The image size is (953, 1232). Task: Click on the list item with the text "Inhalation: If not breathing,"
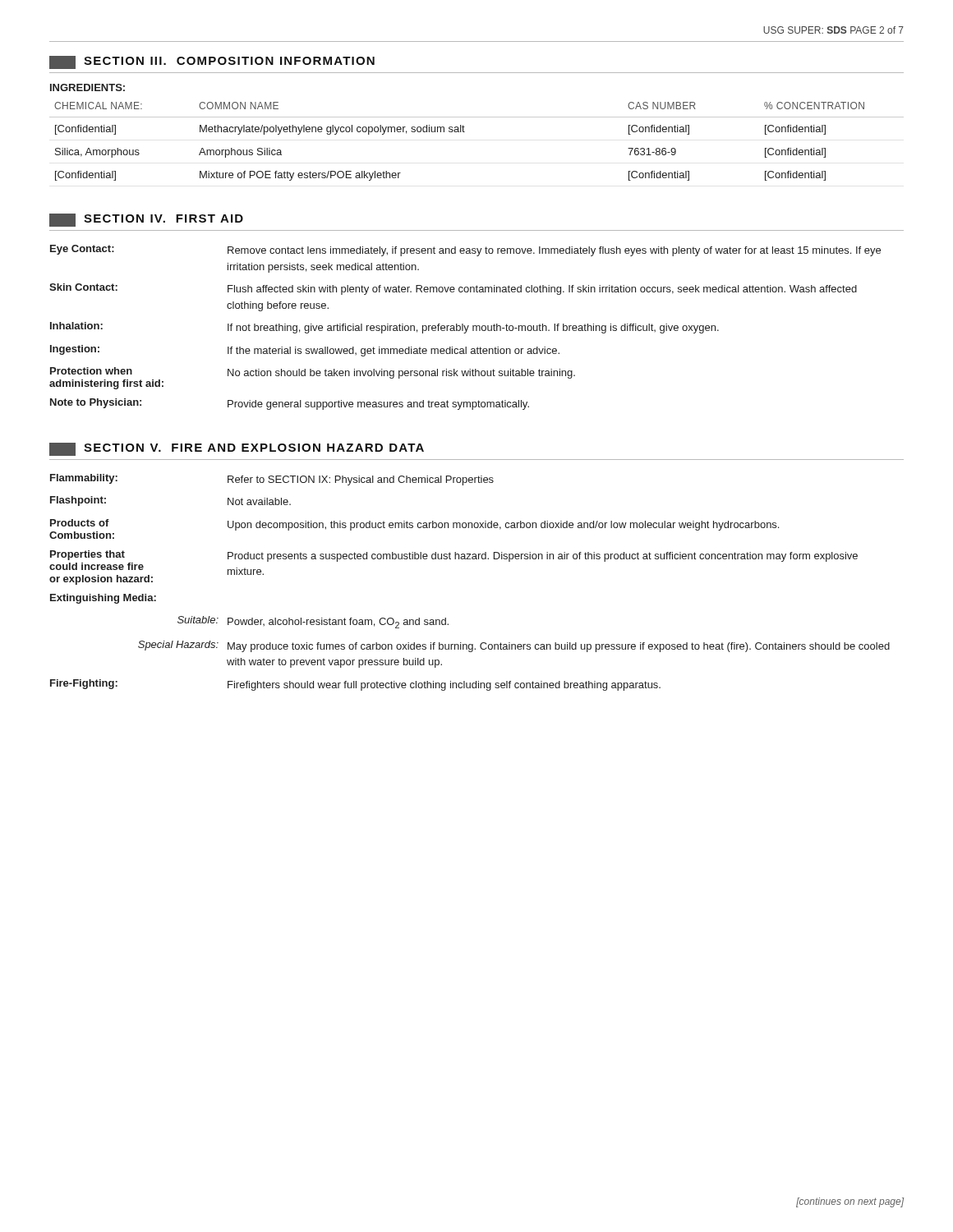coord(476,328)
